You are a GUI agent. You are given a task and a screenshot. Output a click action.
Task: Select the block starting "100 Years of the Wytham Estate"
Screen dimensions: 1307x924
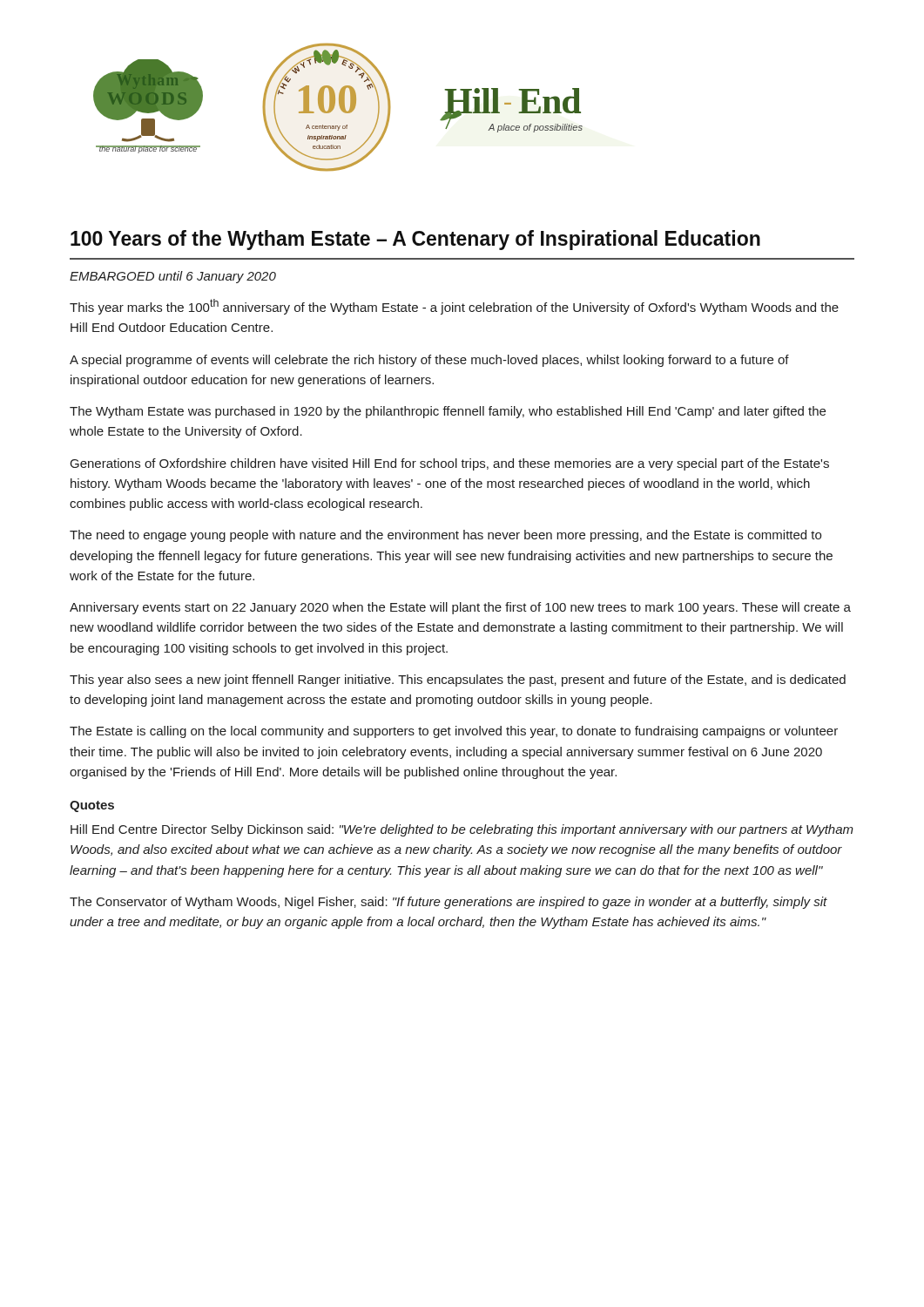pyautogui.click(x=462, y=244)
